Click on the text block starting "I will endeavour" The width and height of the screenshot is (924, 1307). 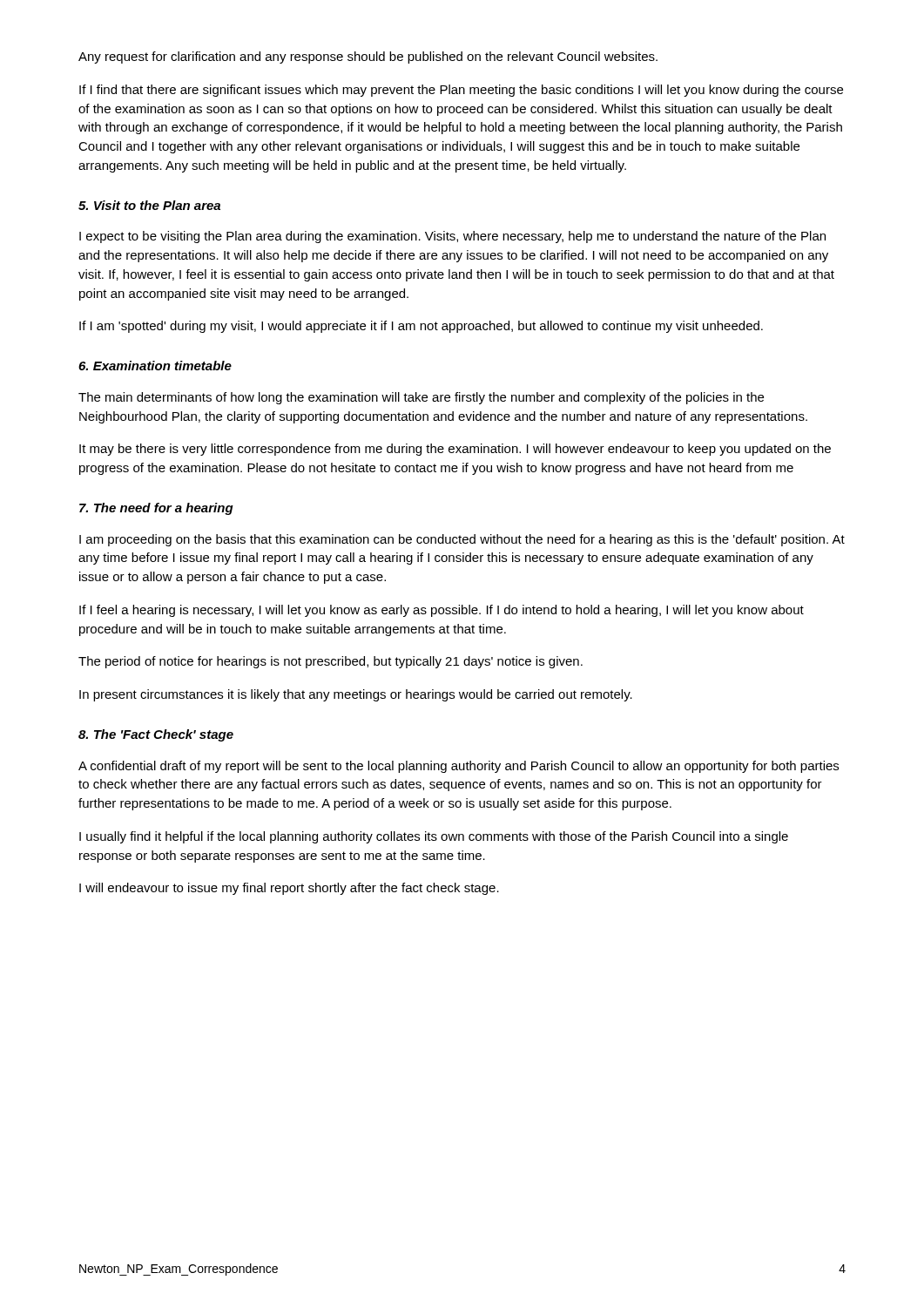pyautogui.click(x=462, y=888)
